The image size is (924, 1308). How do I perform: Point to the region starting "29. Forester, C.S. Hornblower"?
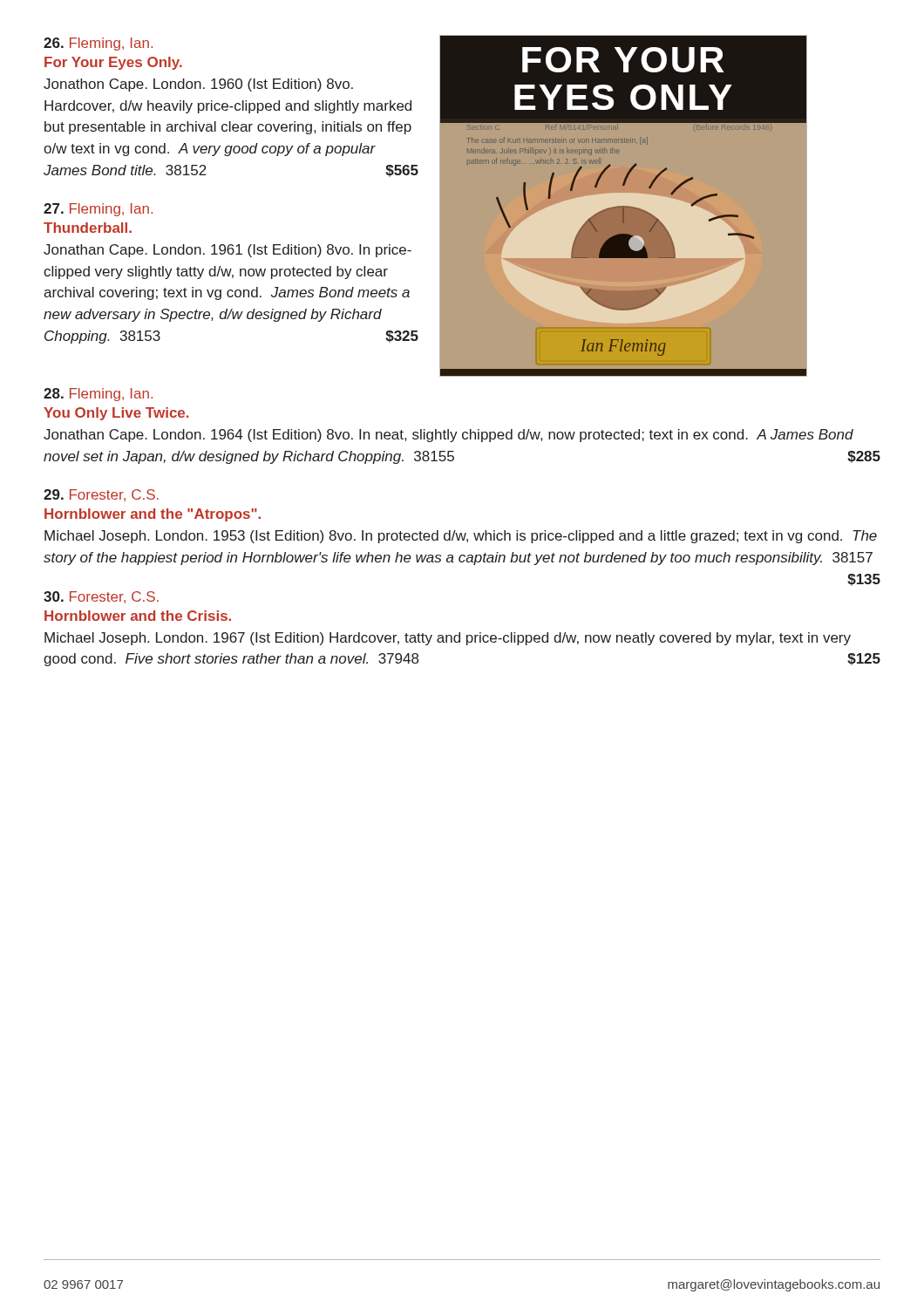[462, 528]
